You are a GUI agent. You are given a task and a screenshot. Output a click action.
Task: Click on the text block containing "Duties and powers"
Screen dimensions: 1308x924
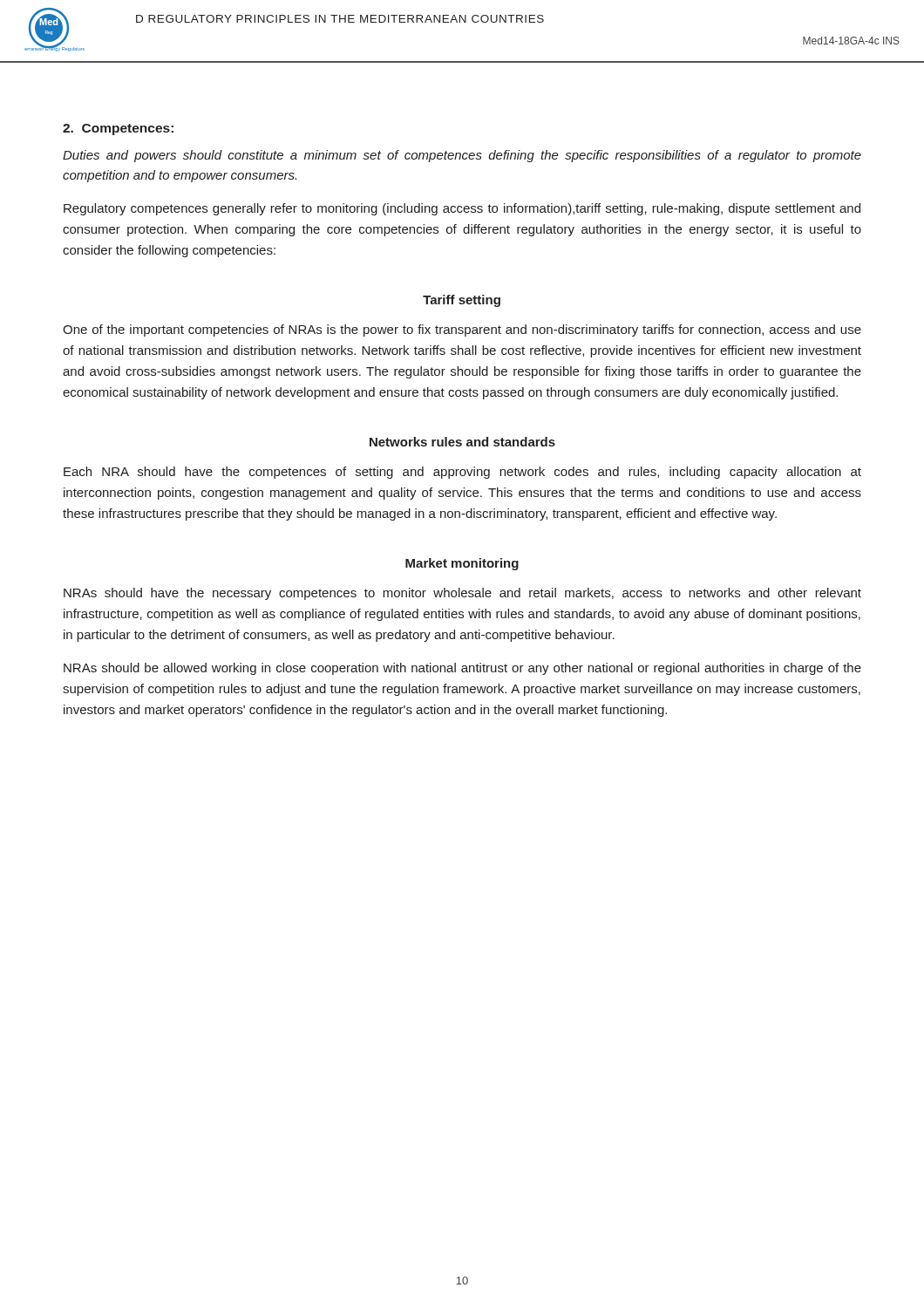pos(462,165)
